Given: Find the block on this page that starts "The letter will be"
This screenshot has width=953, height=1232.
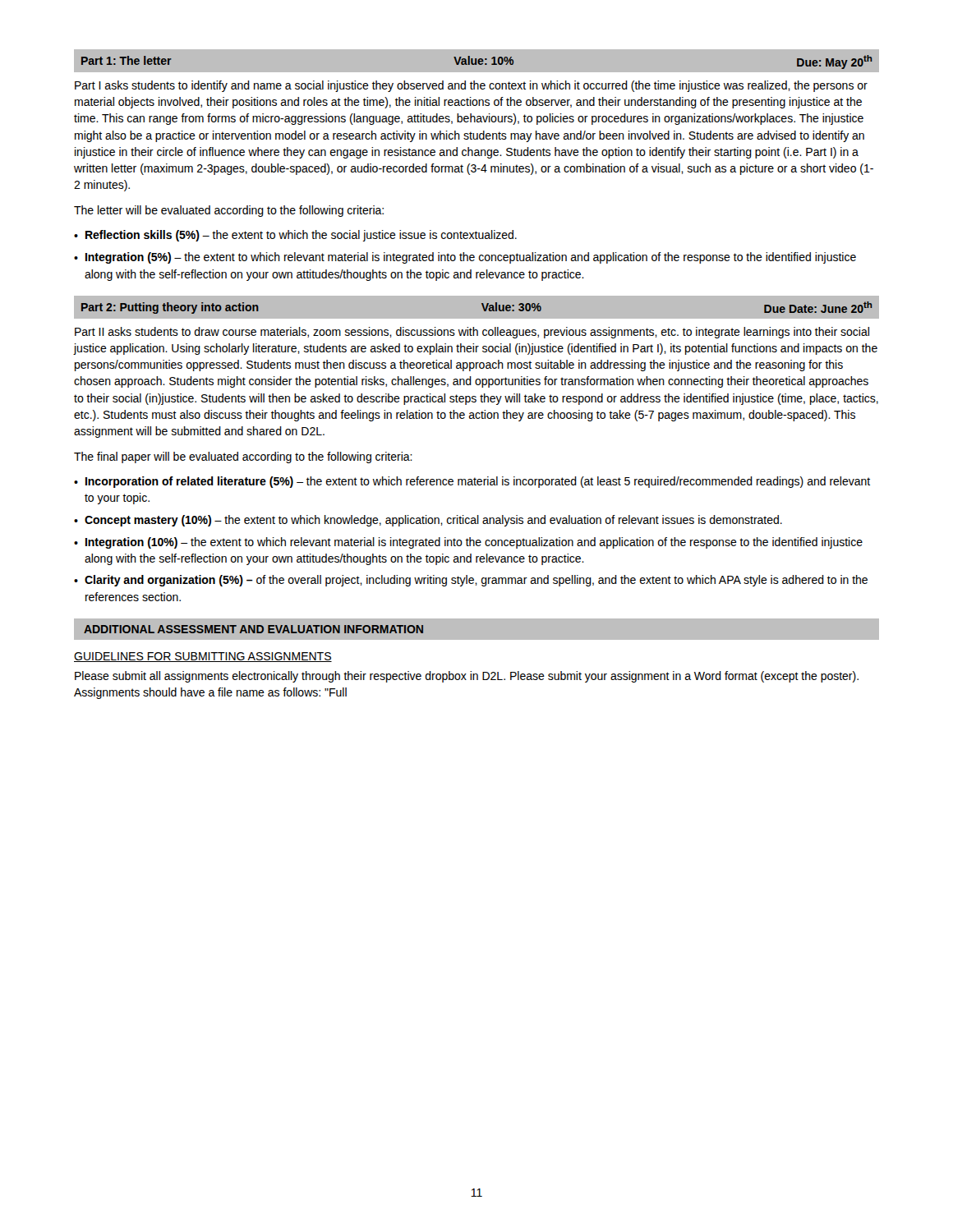Looking at the screenshot, I should tap(229, 210).
